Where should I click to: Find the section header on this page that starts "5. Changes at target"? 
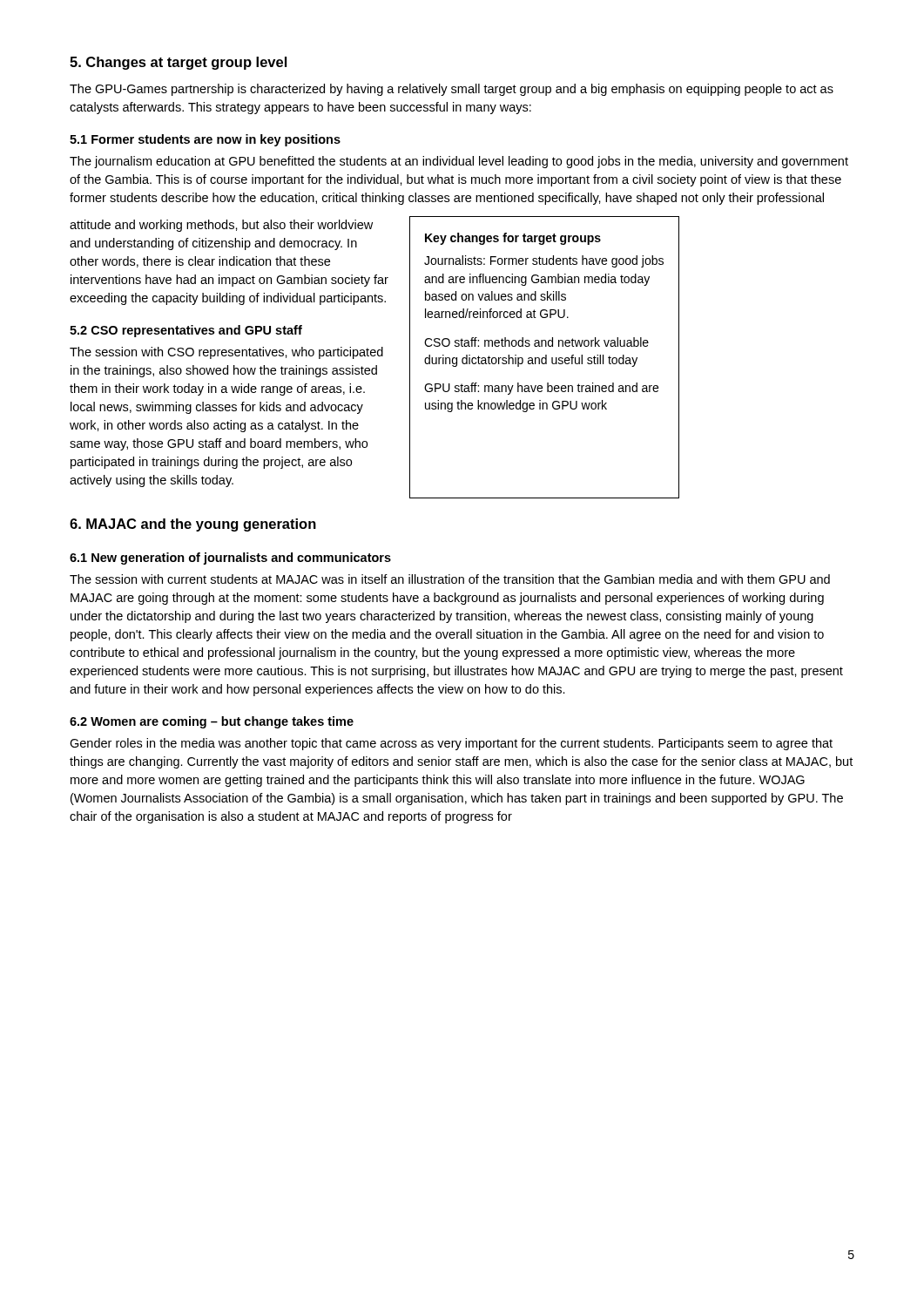(x=178, y=63)
